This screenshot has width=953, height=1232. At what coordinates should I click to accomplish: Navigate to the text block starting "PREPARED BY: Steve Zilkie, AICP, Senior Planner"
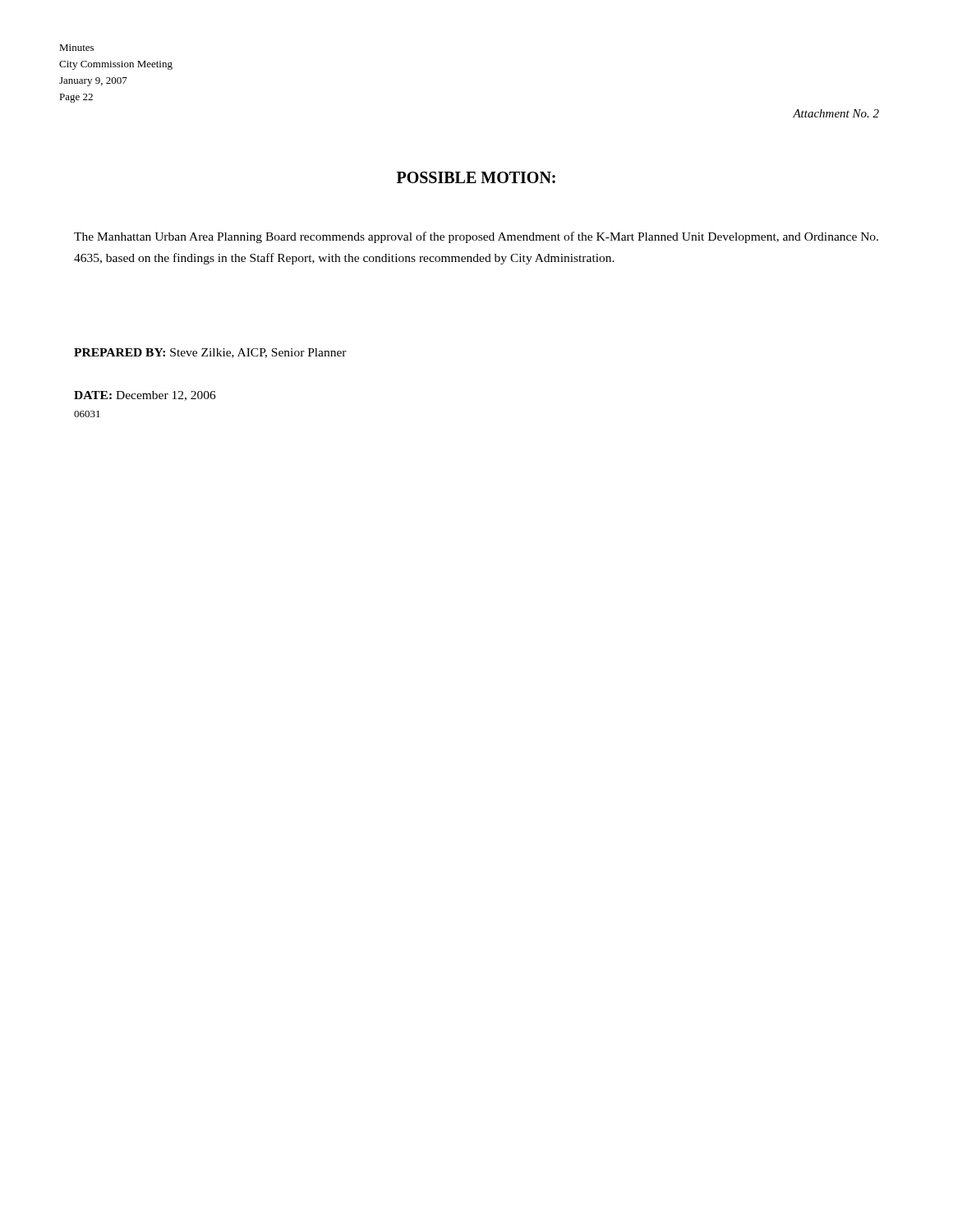tap(210, 352)
